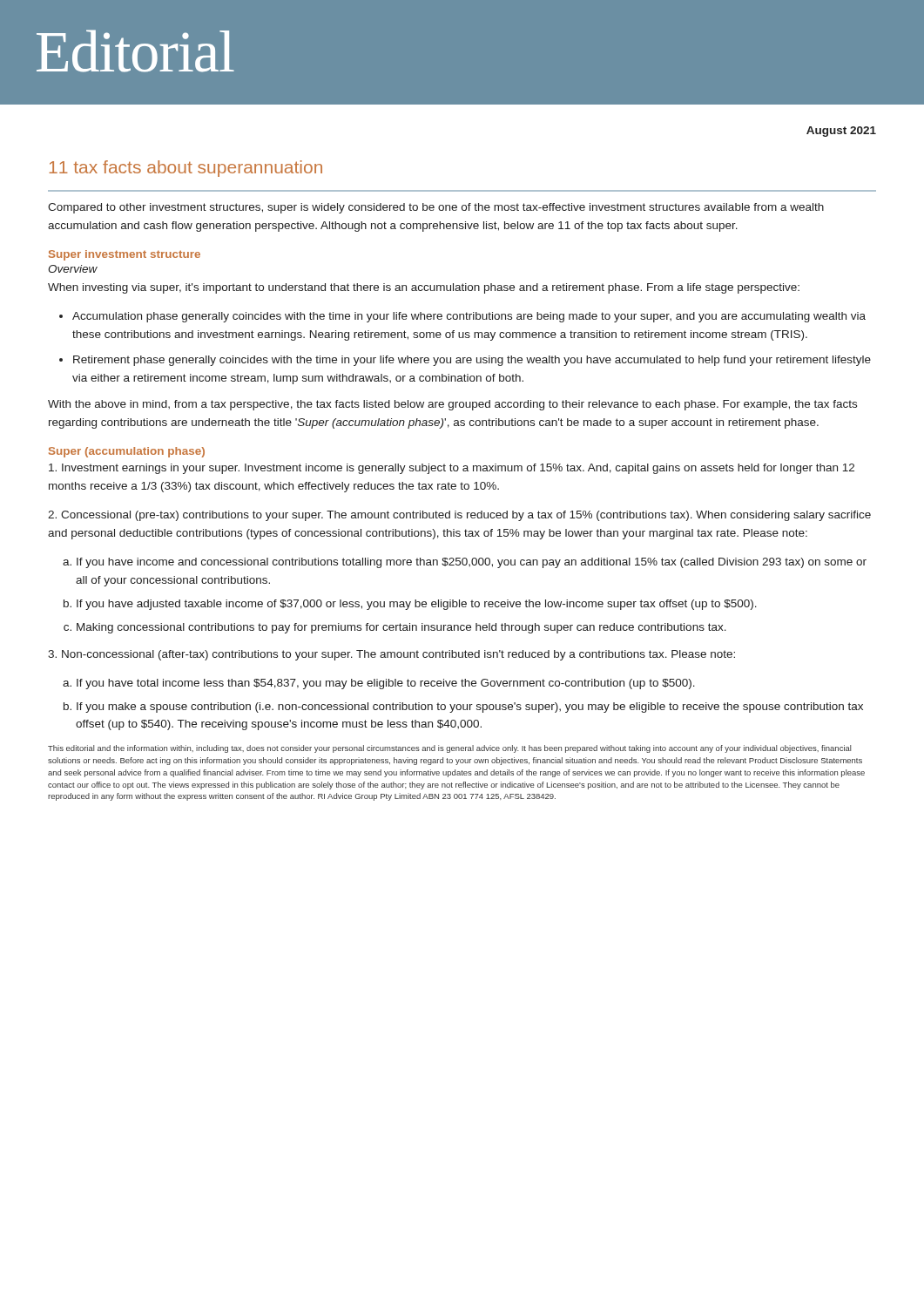Screen dimensions: 1307x924
Task: Point to the text block starting "Super (accumulation phase)"
Action: [127, 451]
